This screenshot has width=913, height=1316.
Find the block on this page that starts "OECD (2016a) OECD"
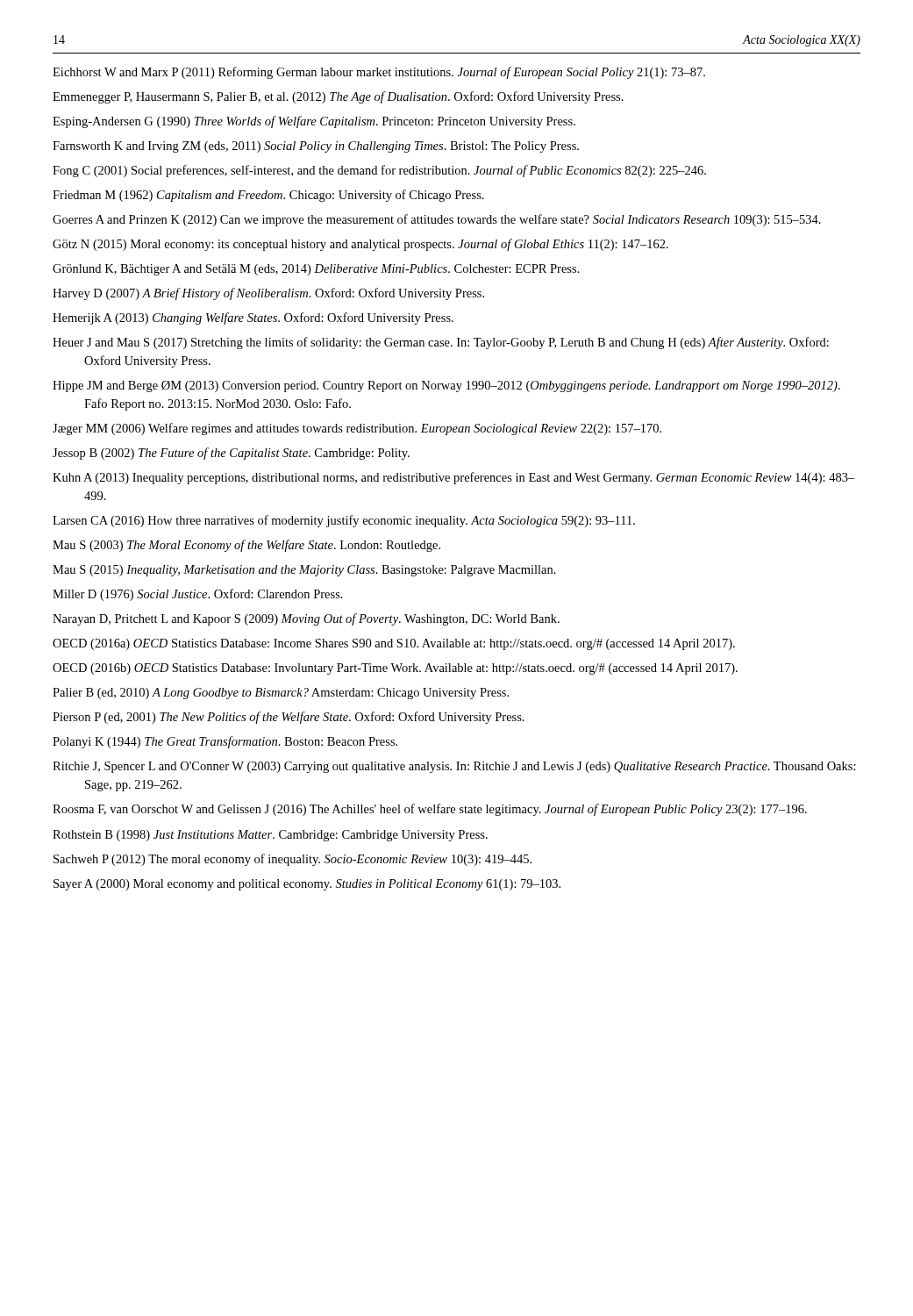pos(394,643)
